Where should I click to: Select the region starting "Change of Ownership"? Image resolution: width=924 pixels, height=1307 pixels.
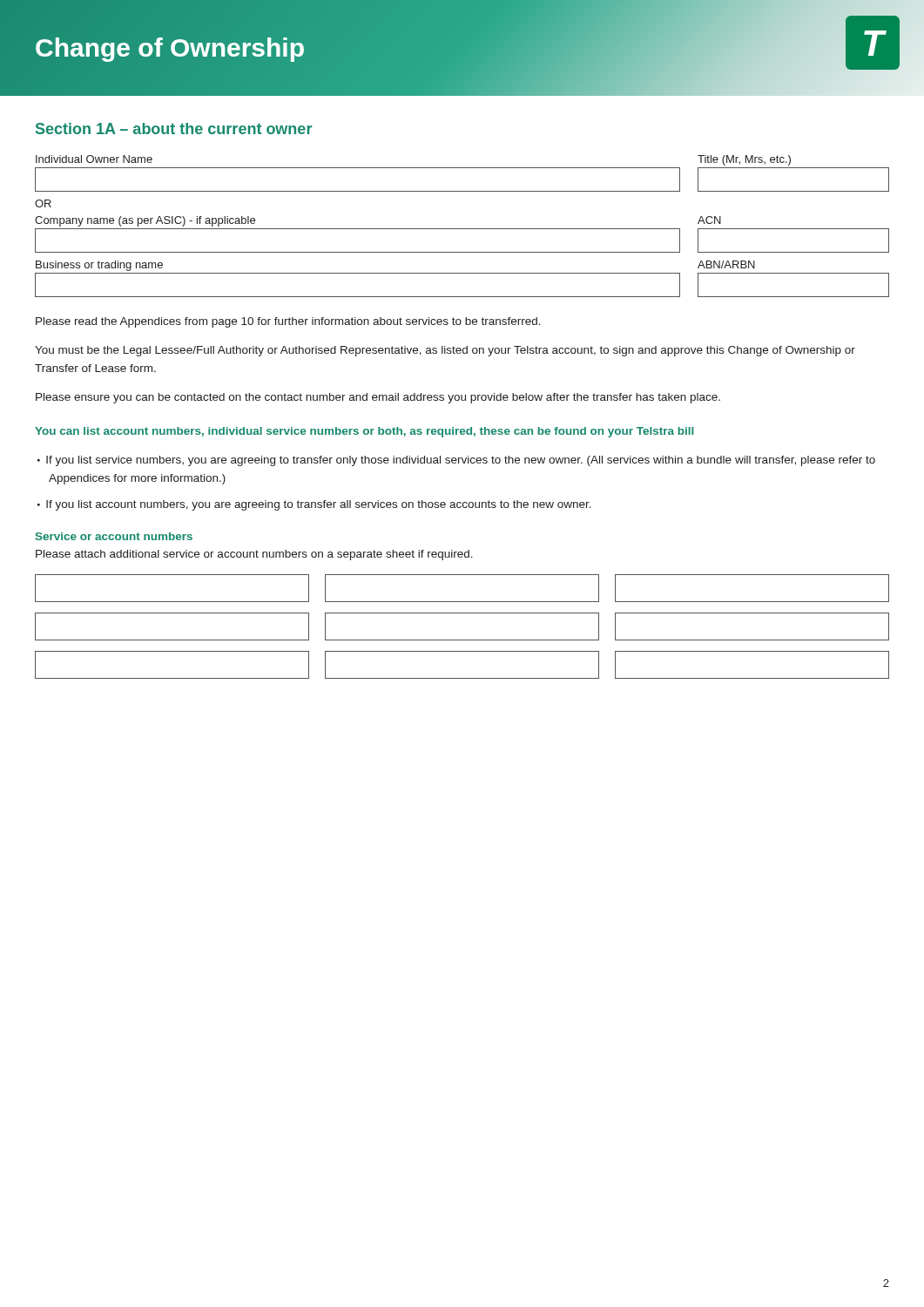pyautogui.click(x=152, y=48)
